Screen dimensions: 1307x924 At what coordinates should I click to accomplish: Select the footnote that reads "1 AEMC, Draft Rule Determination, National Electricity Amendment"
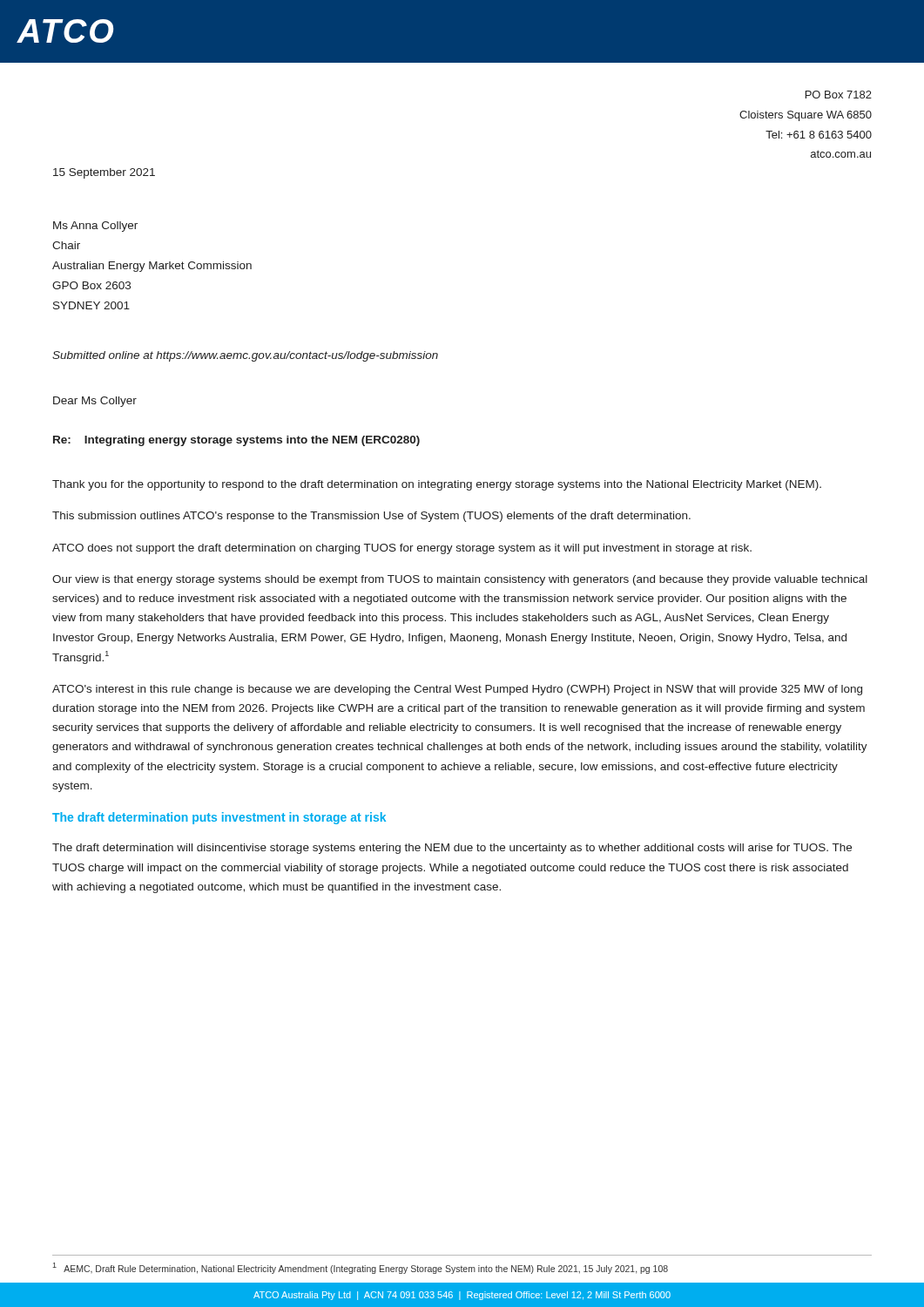(x=360, y=1267)
